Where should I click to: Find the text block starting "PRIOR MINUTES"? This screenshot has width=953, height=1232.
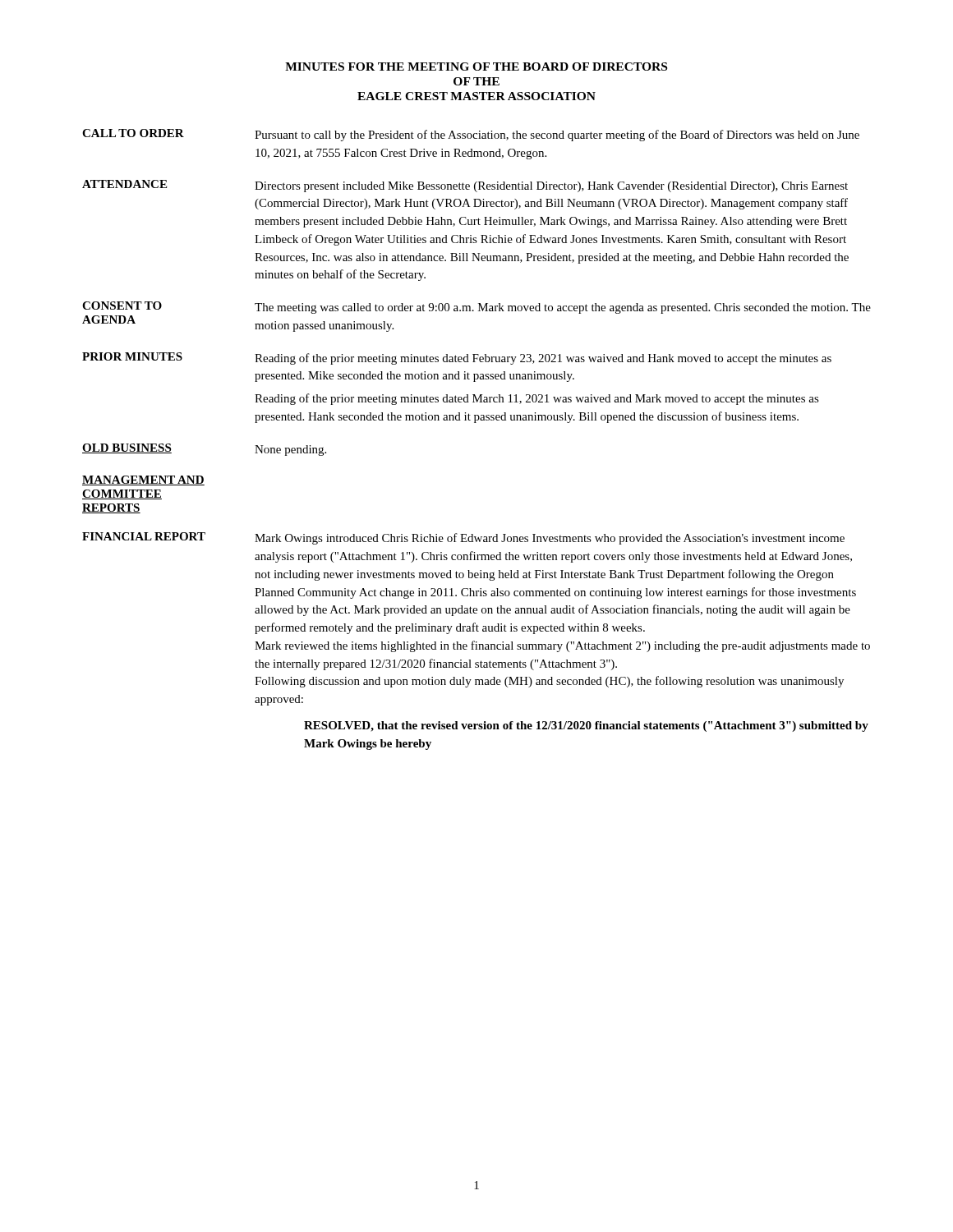[132, 356]
